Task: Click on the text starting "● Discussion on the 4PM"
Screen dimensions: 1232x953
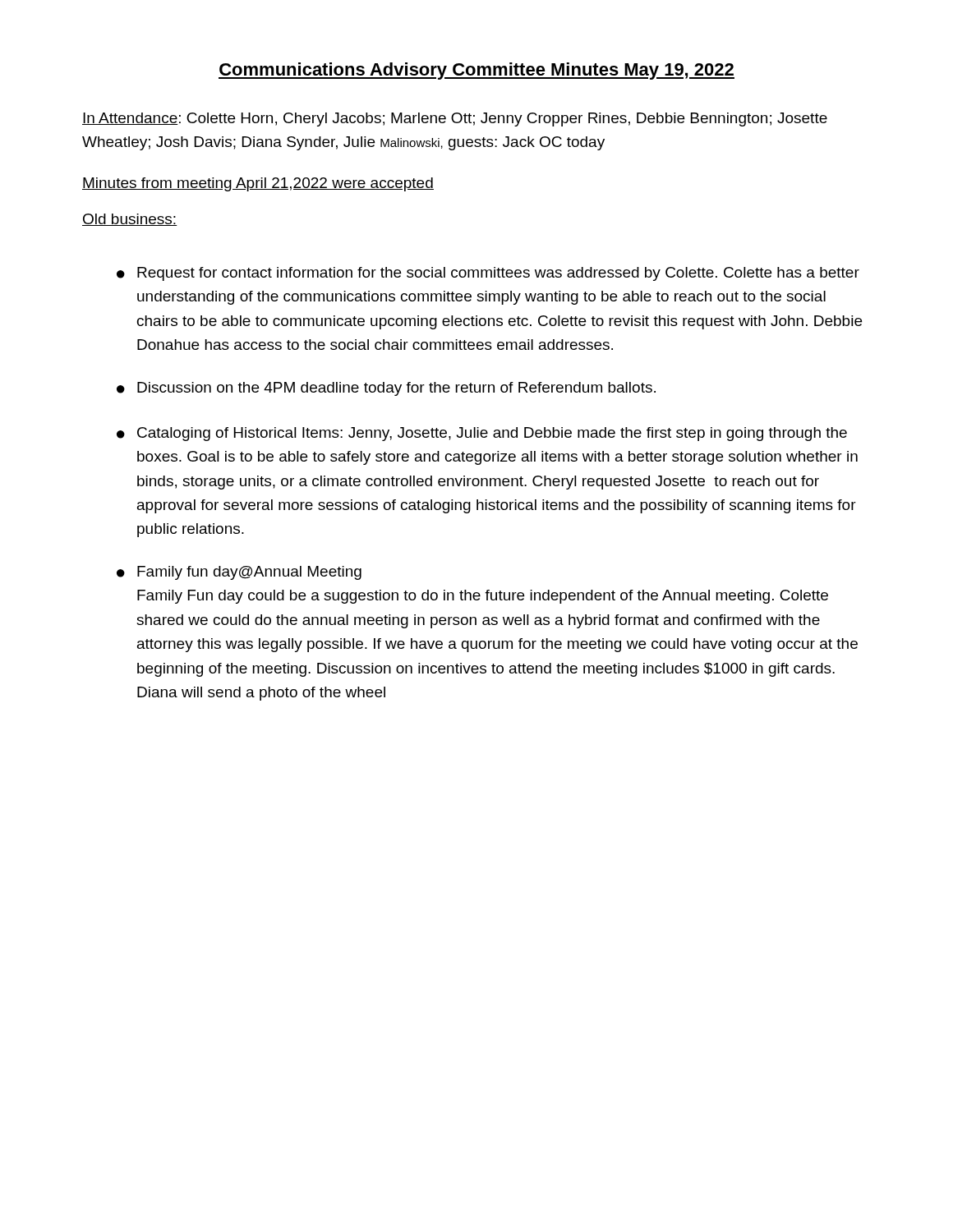Action: tap(493, 389)
